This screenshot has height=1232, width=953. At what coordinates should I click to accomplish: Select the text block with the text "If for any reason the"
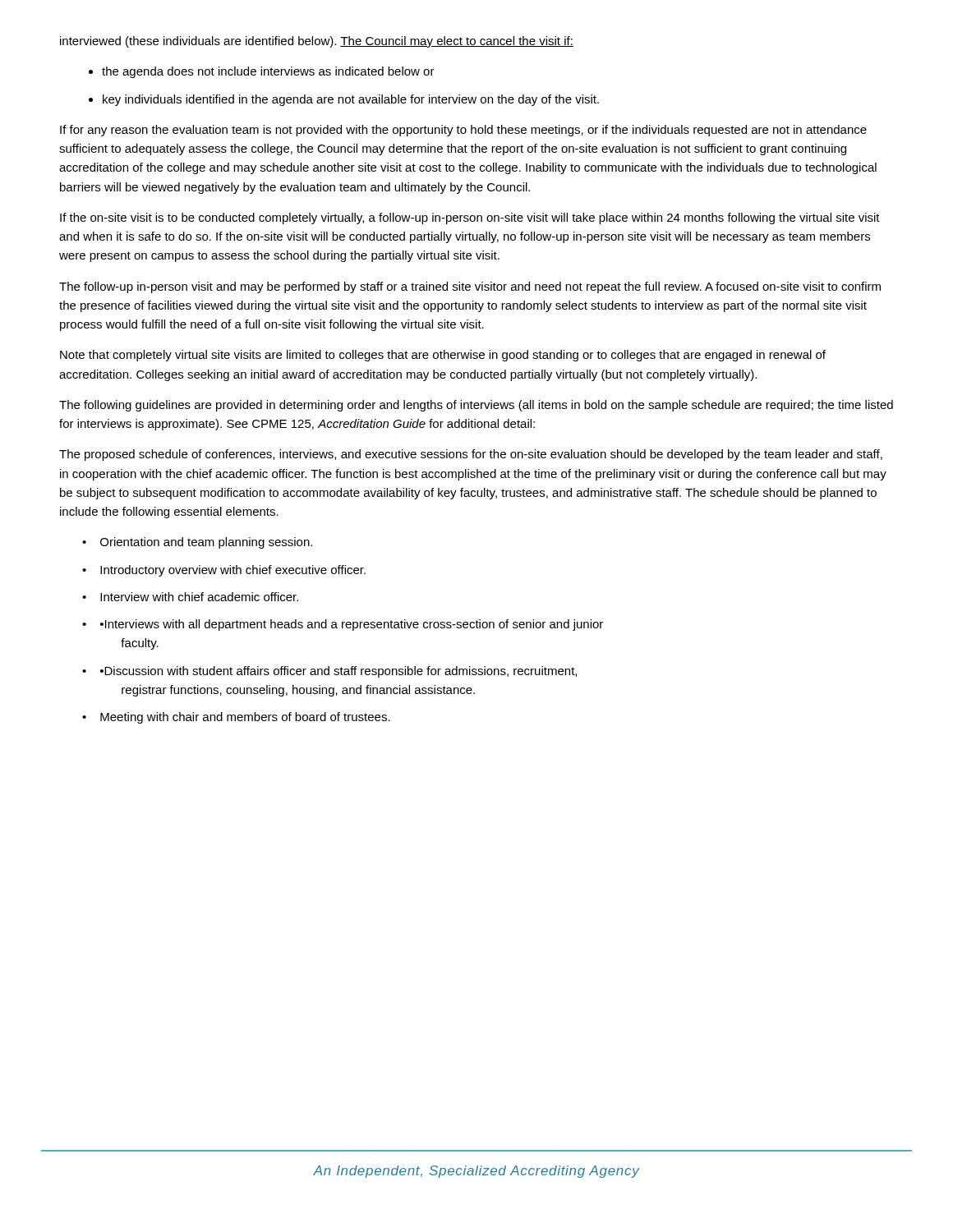click(476, 158)
